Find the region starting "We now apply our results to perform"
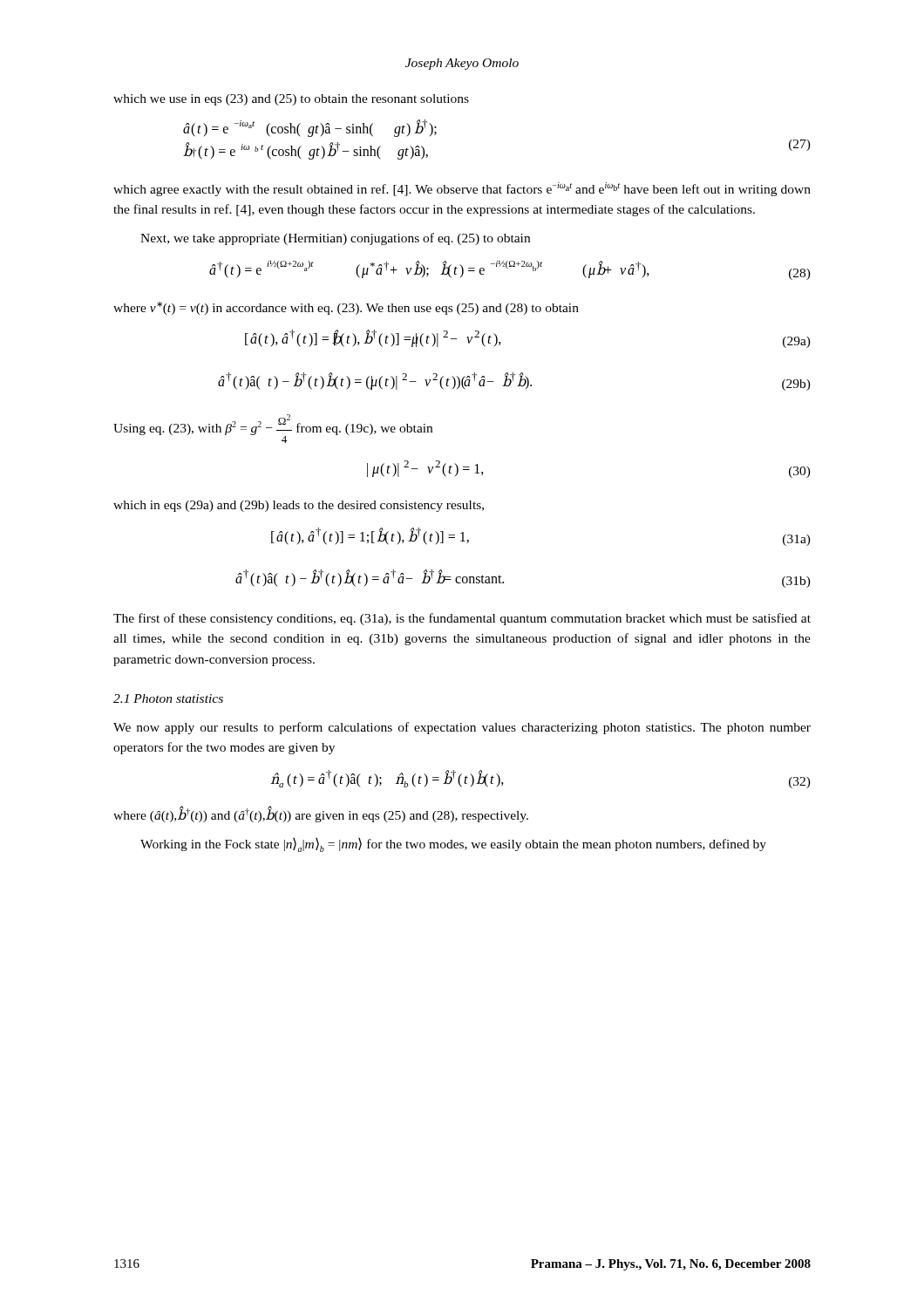This screenshot has width=924, height=1308. coord(462,737)
